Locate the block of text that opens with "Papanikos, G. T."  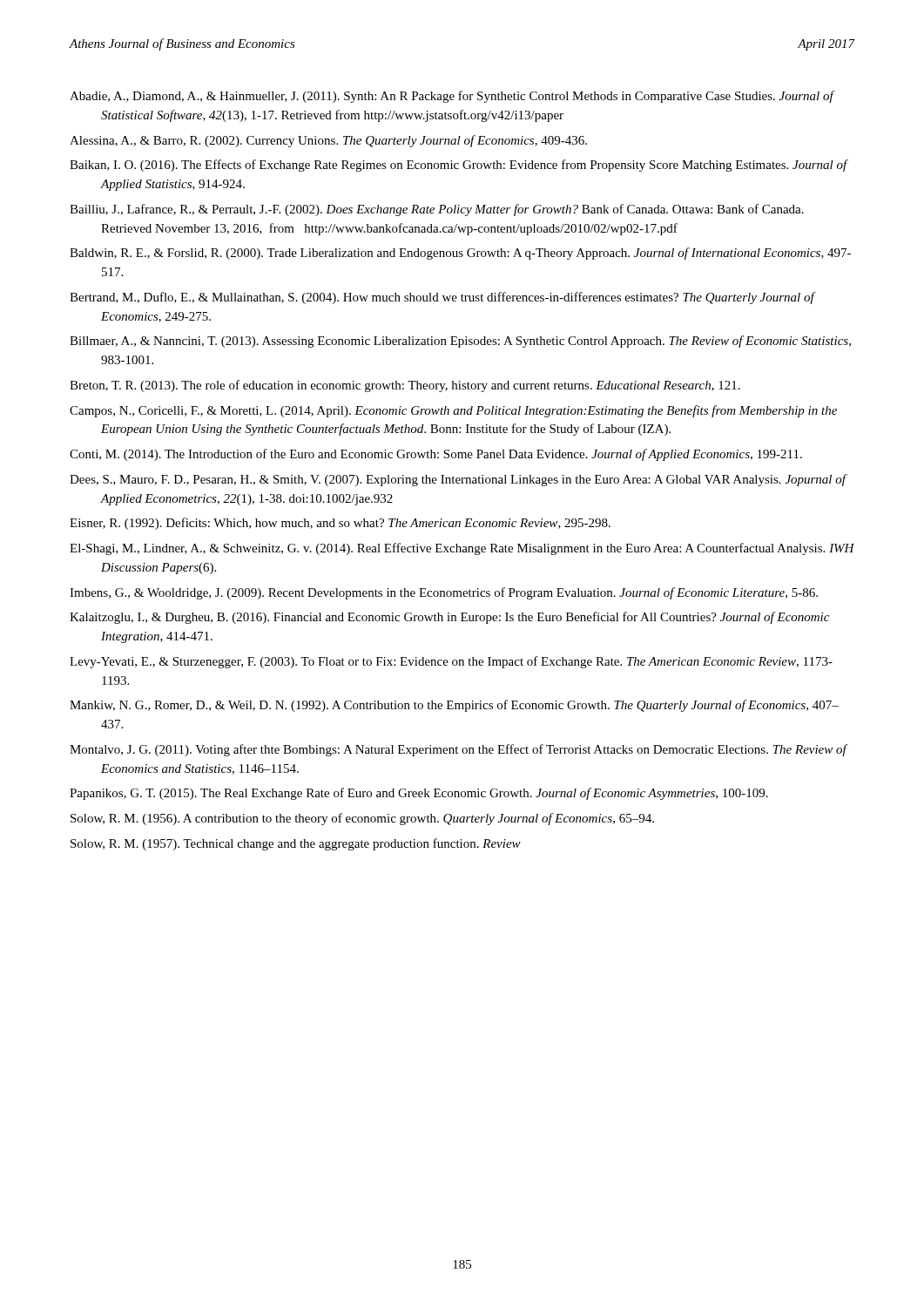(x=419, y=793)
